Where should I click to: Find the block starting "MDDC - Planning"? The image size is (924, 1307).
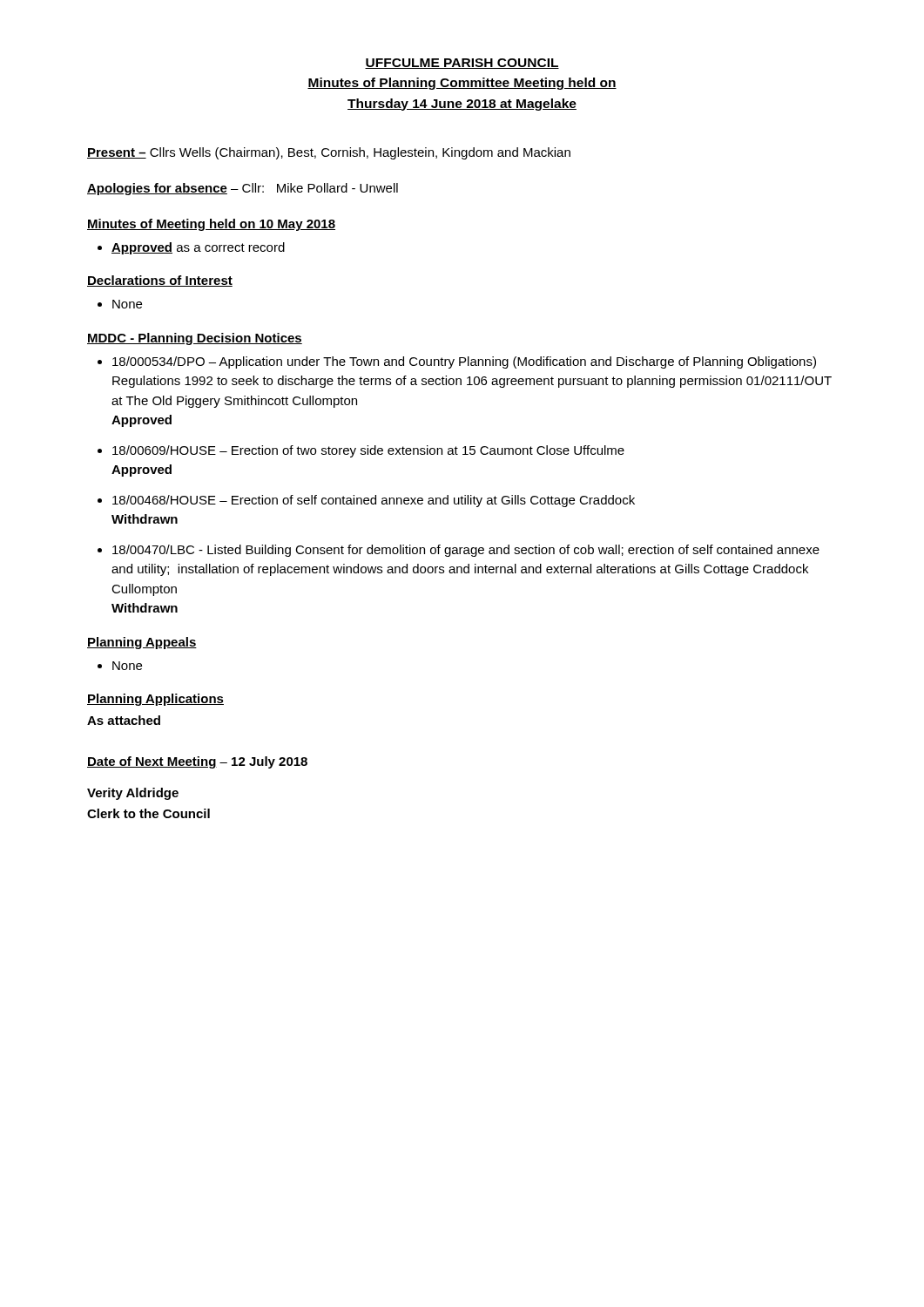[x=195, y=337]
